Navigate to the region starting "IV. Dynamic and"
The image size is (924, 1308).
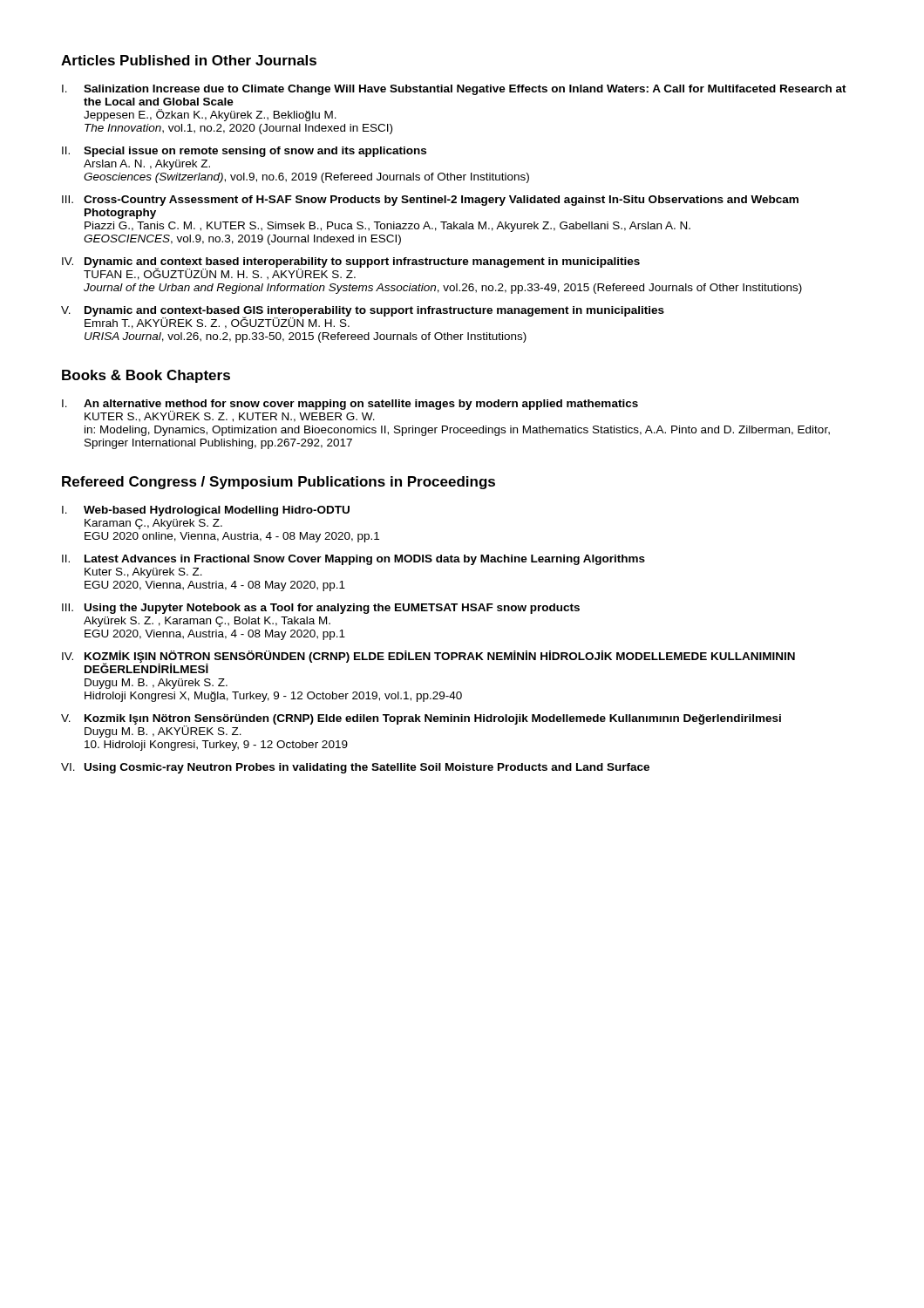432,274
